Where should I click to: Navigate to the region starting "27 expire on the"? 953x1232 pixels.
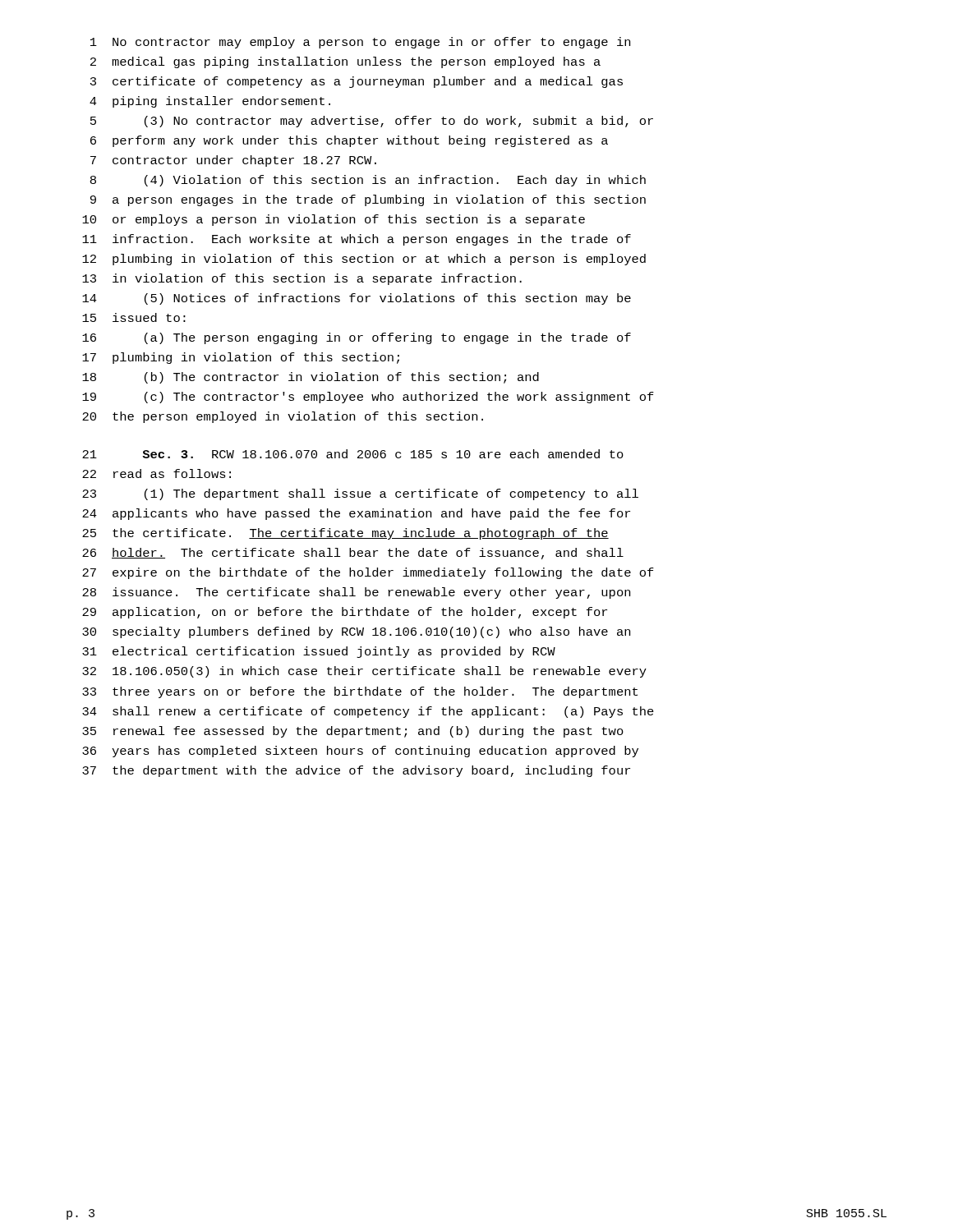[x=476, y=574]
